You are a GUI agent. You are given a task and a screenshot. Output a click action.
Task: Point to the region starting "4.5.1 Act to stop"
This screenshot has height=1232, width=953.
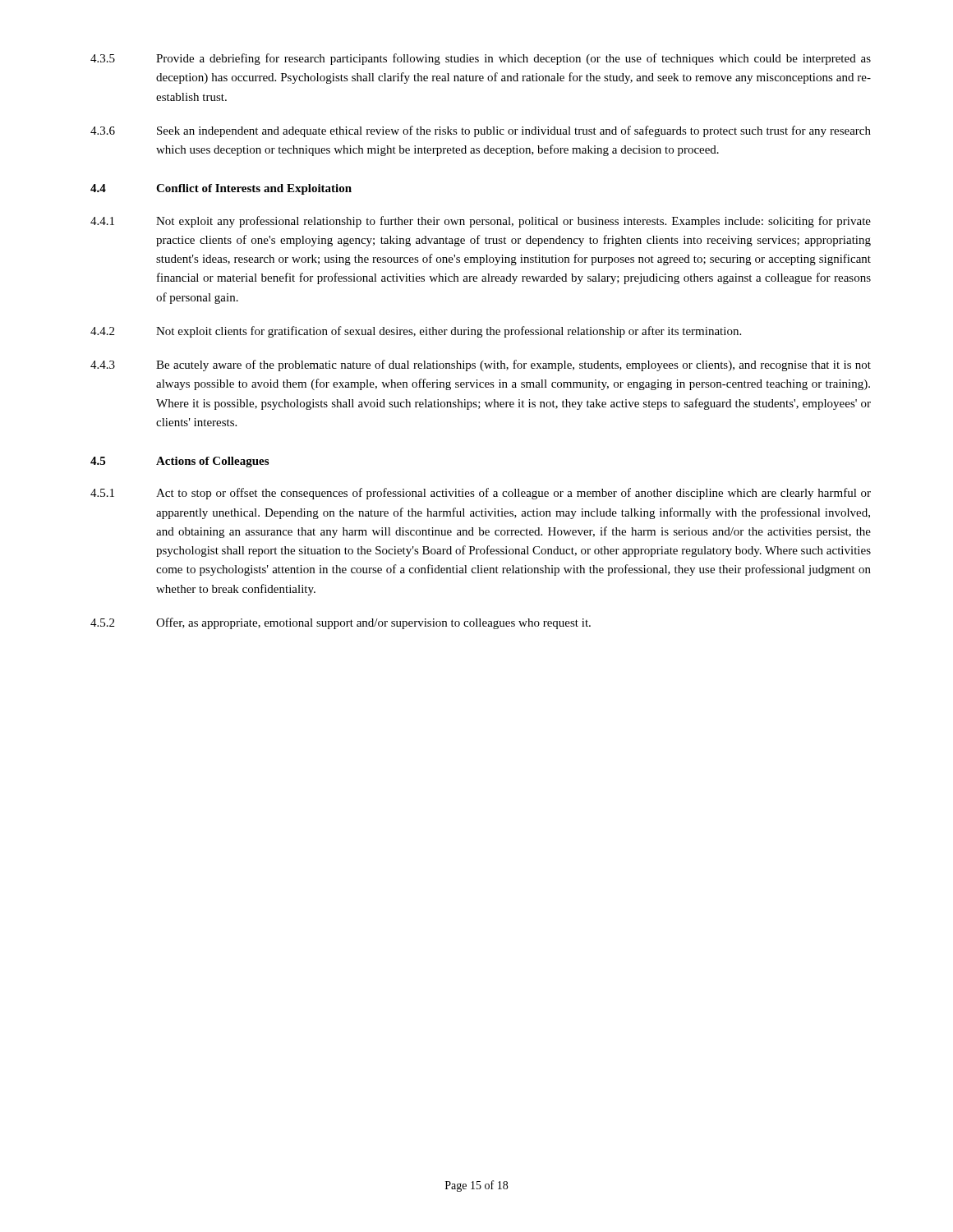coord(481,541)
